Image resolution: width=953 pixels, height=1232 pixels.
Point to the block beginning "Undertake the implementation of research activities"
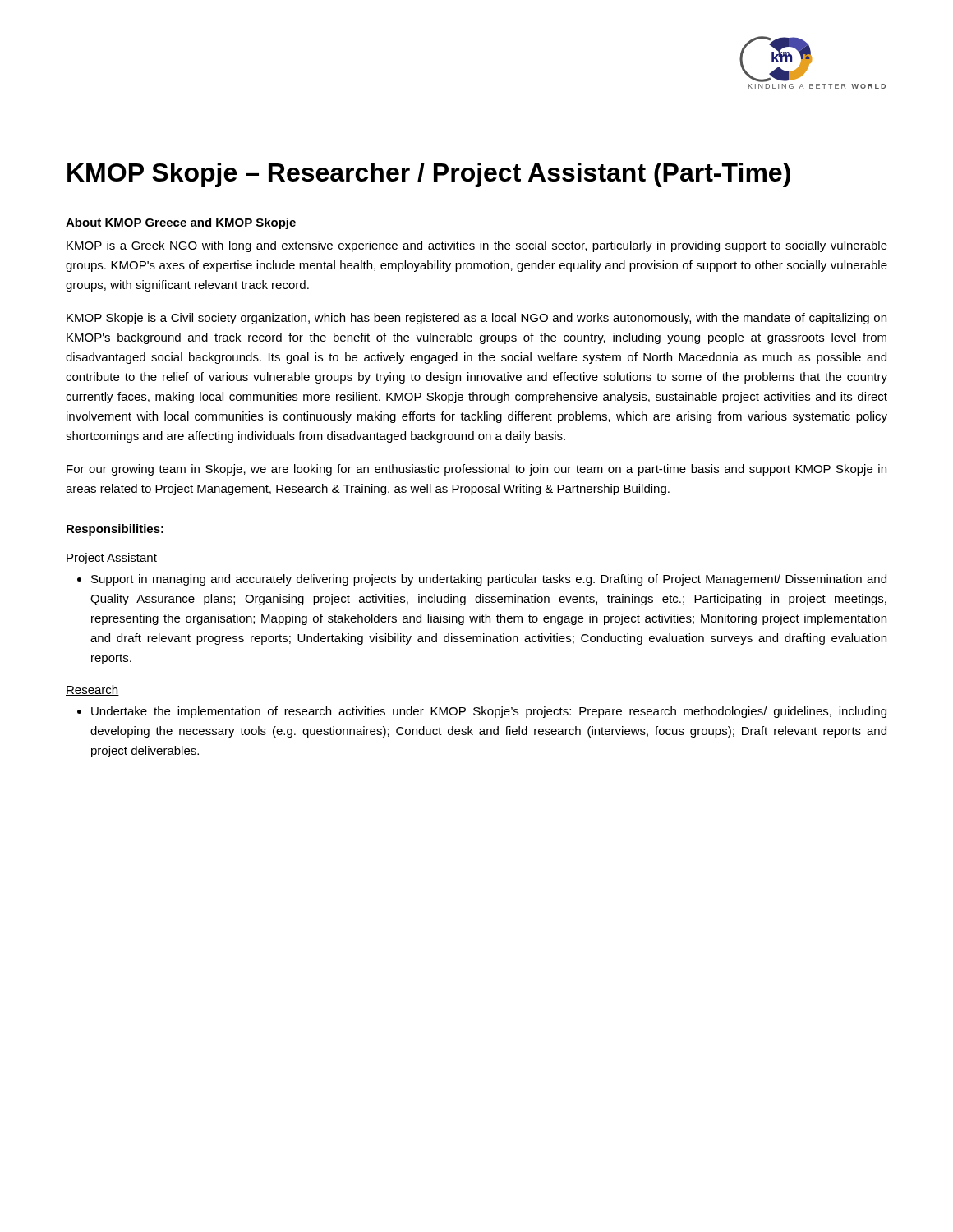click(476, 731)
